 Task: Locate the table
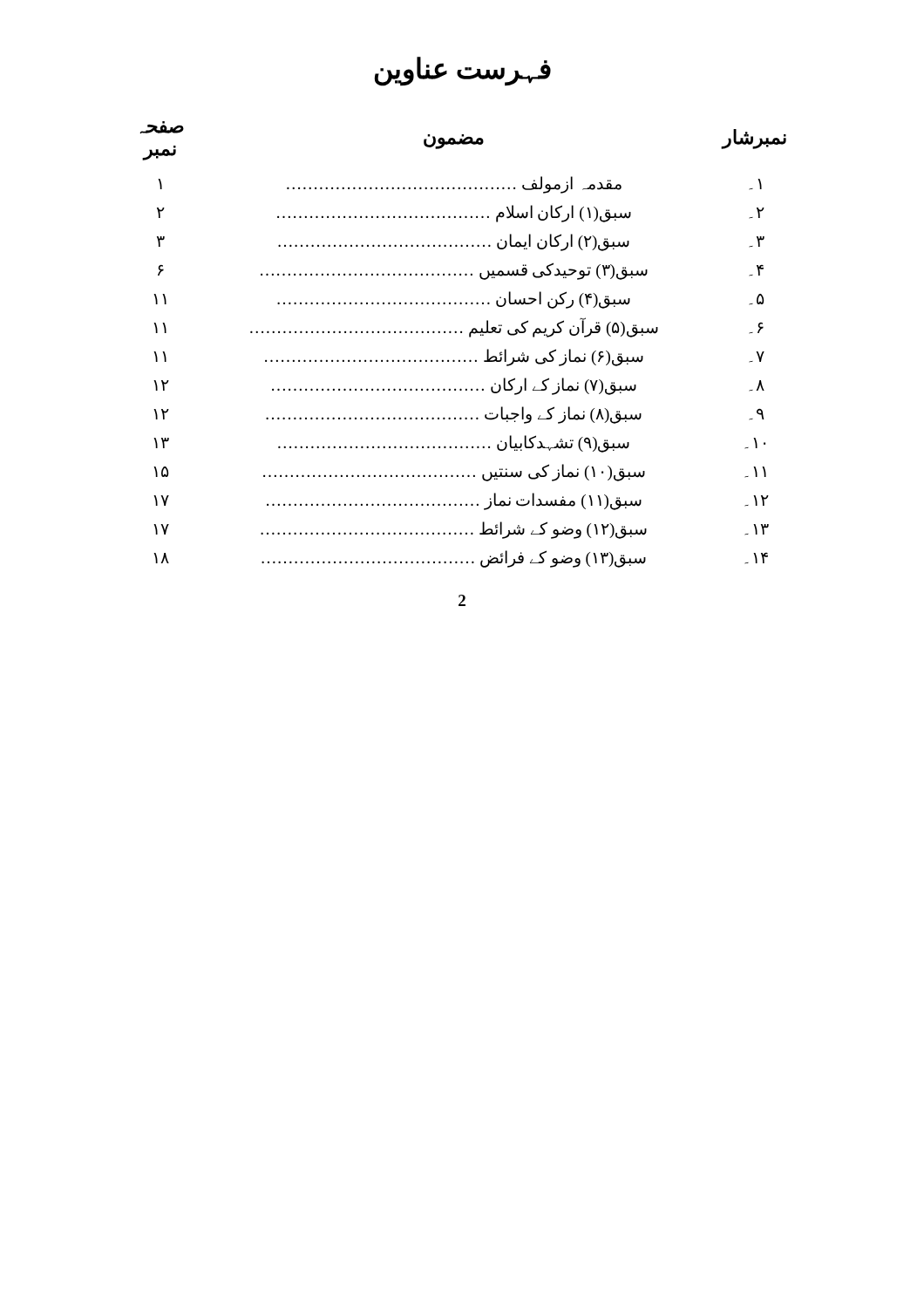pos(462,341)
